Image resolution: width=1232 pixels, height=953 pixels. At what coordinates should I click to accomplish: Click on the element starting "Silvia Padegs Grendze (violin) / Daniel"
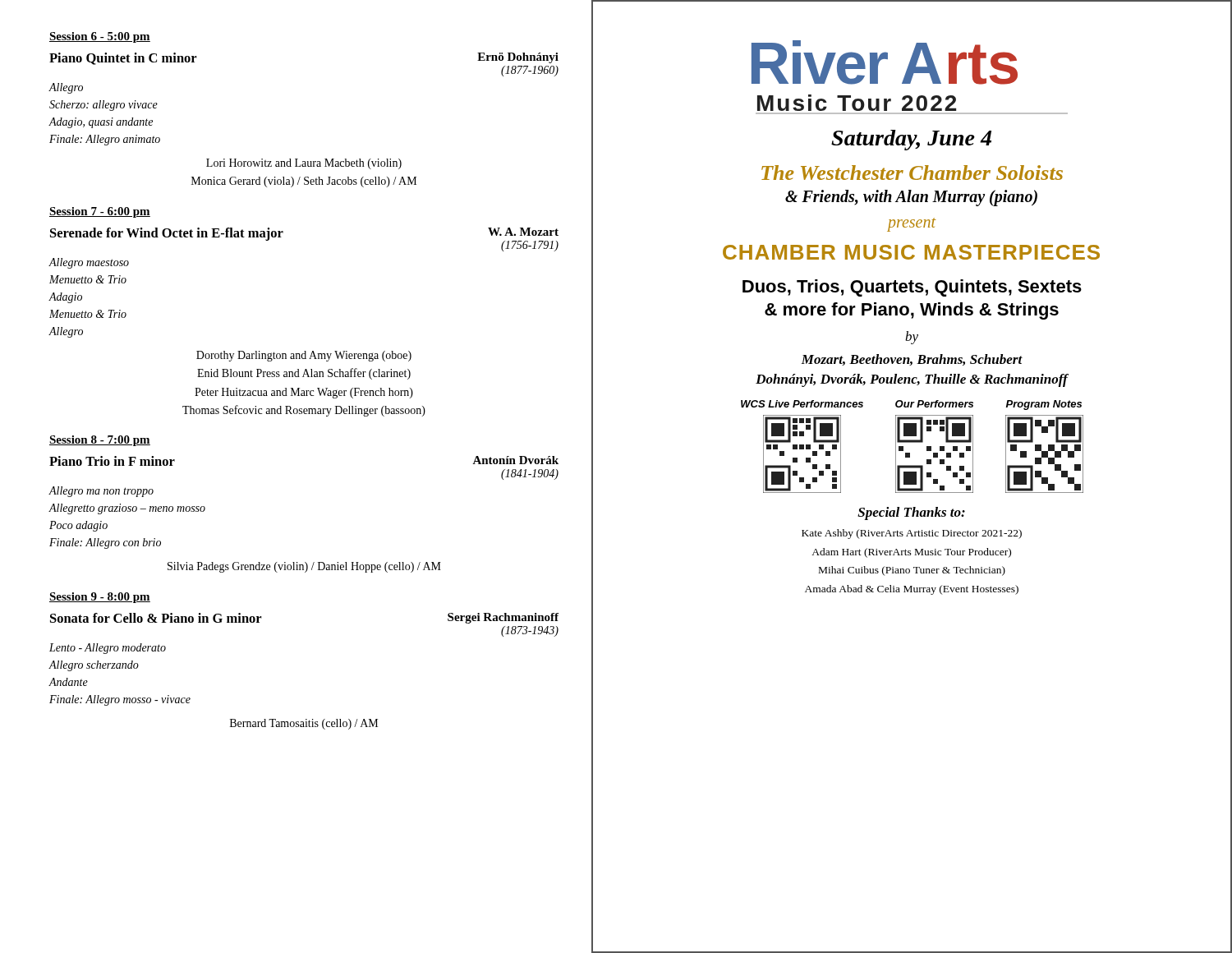pos(304,567)
